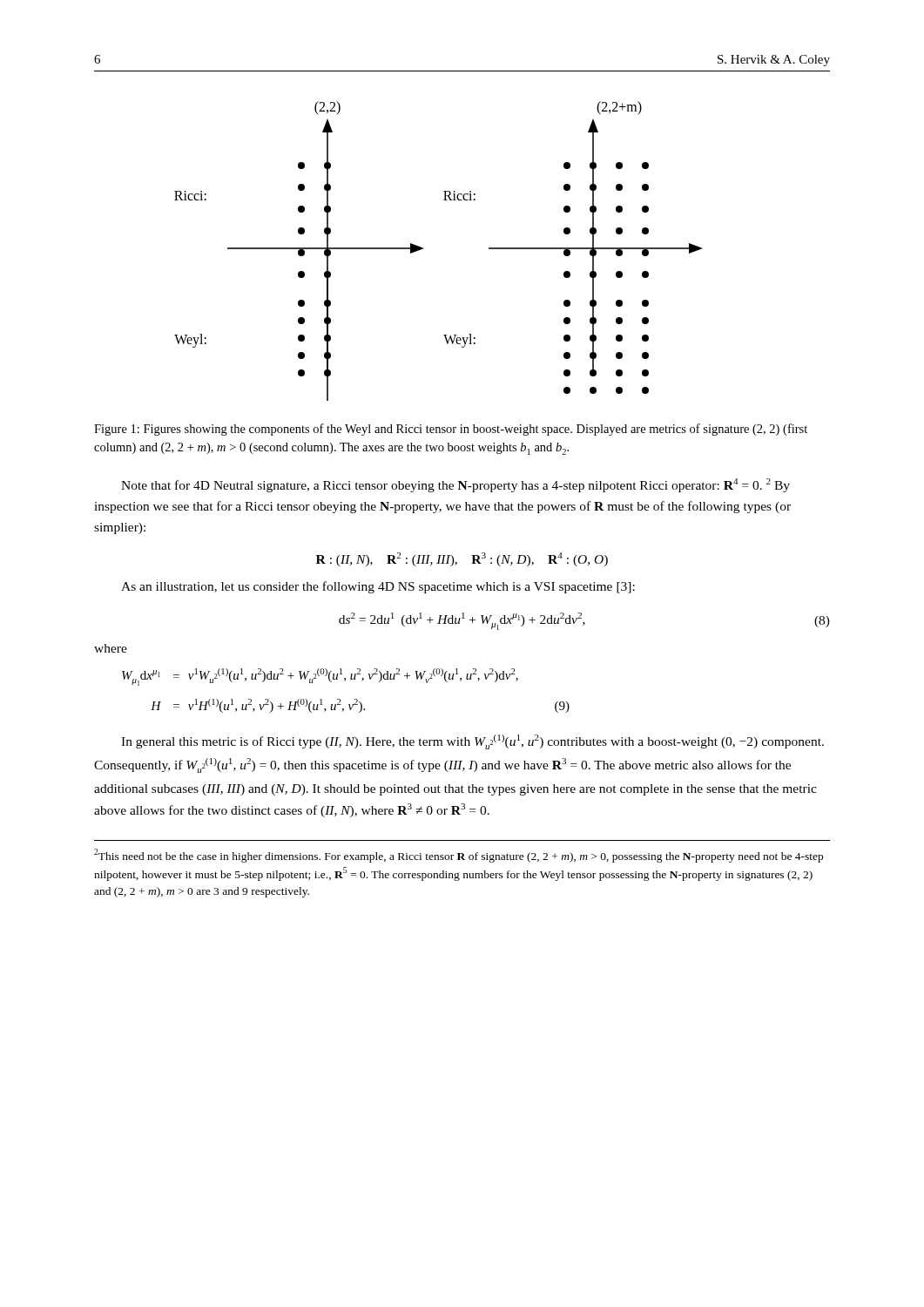This screenshot has width=924, height=1307.
Task: Locate the block of text that opens with "Note that for 4D Neutral"
Action: click(x=442, y=505)
